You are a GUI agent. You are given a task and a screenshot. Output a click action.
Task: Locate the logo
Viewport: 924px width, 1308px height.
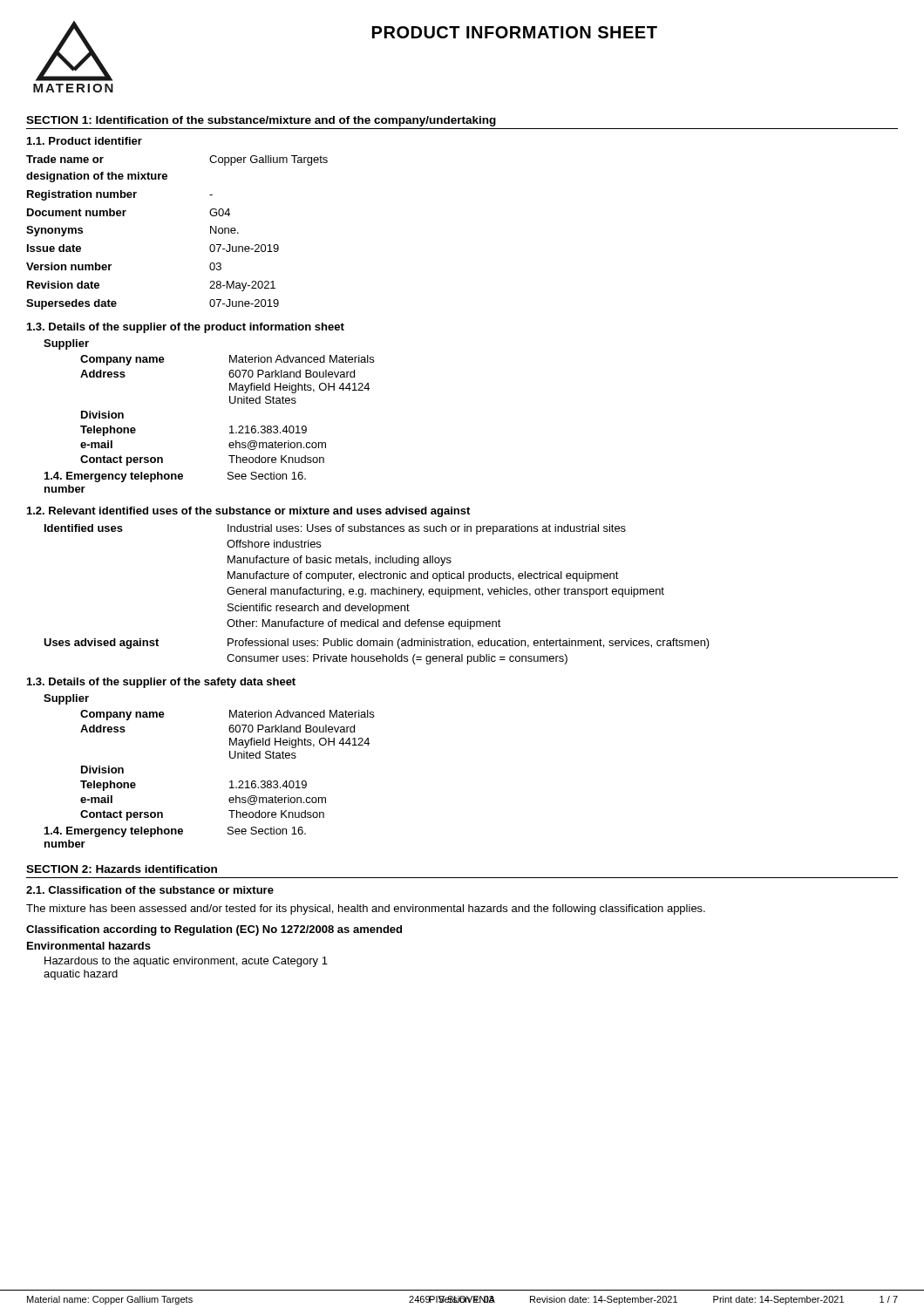pyautogui.click(x=78, y=55)
